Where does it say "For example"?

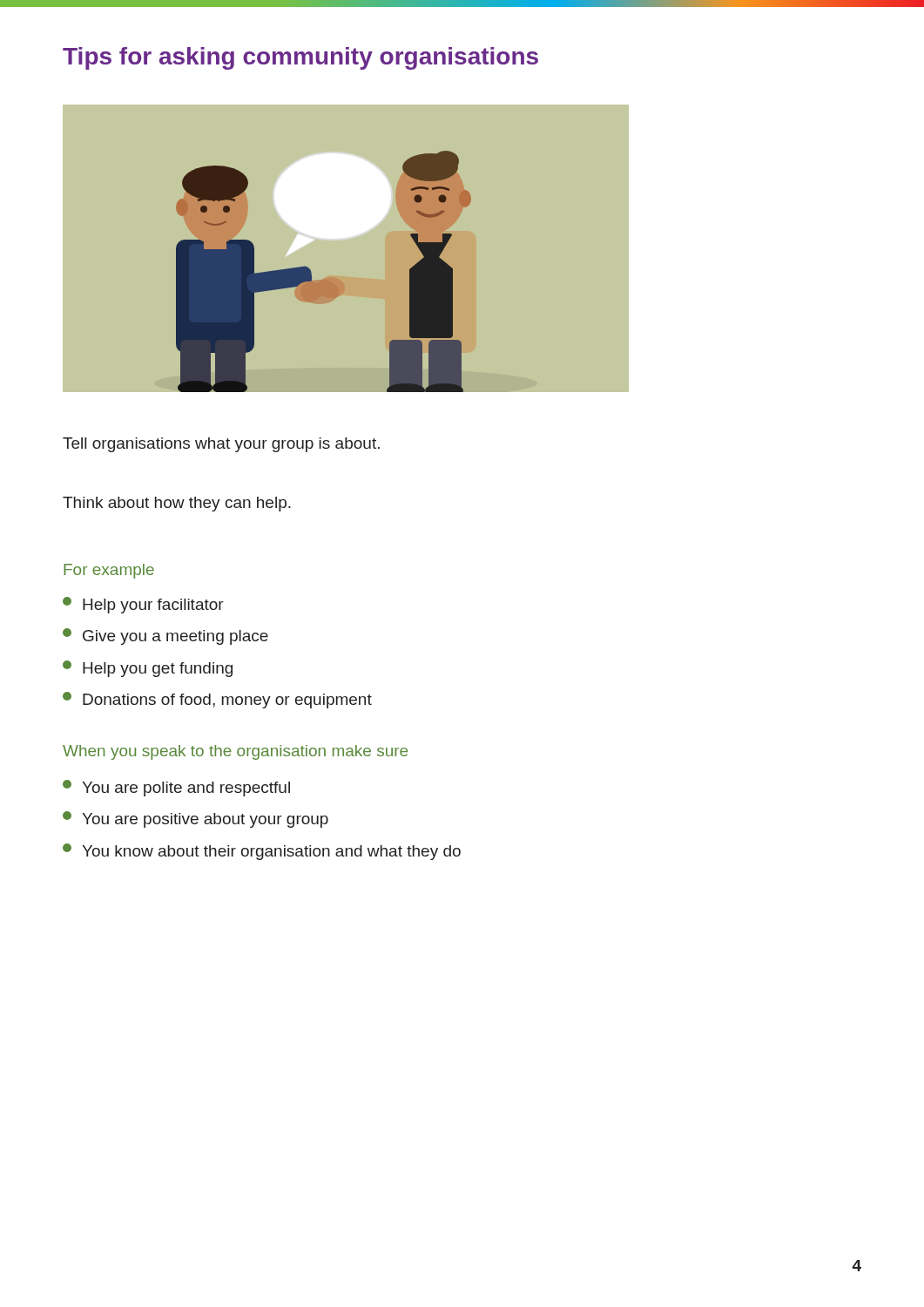(x=109, y=569)
